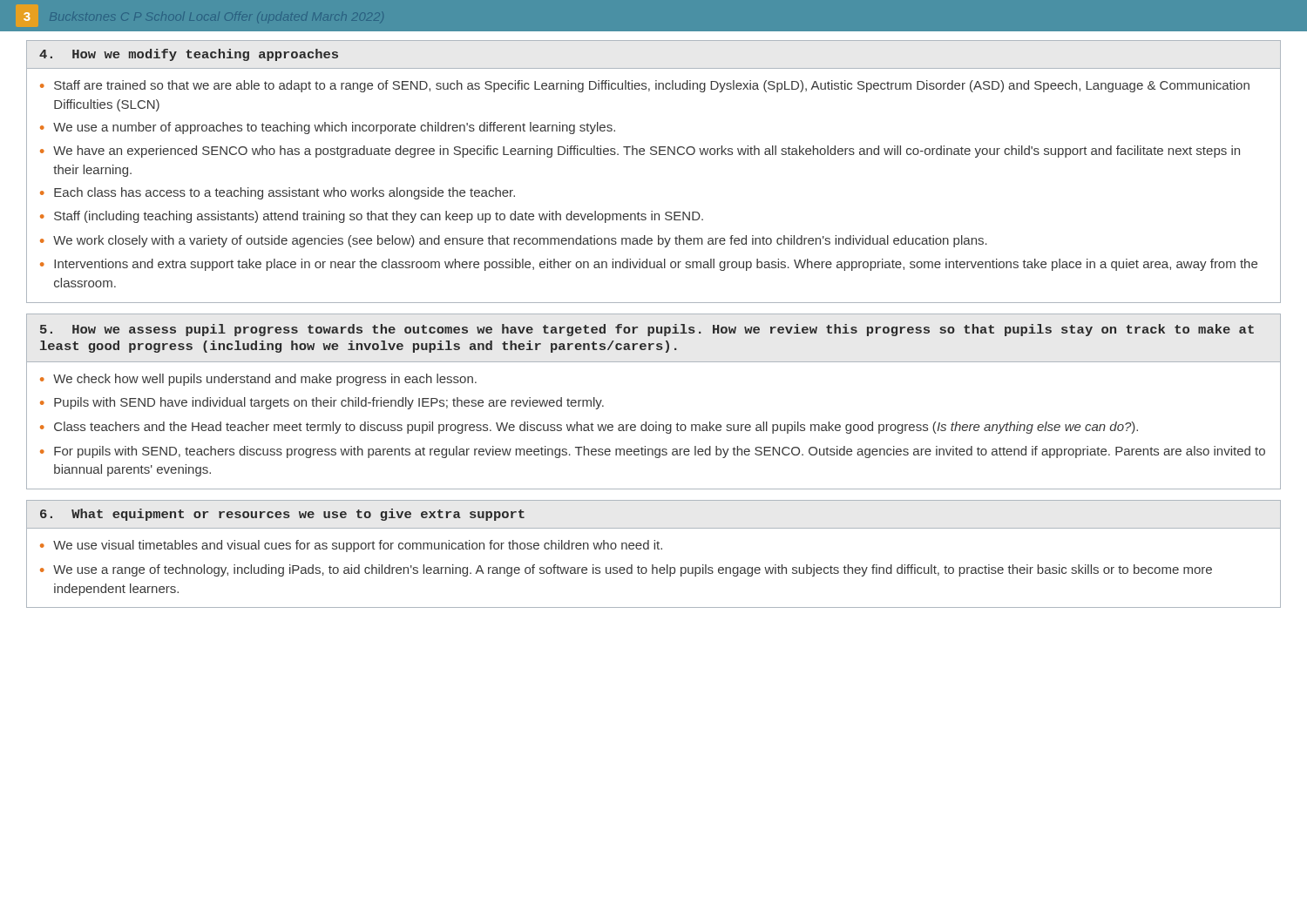Navigate to the text block starting "• We check how well"

[258, 379]
